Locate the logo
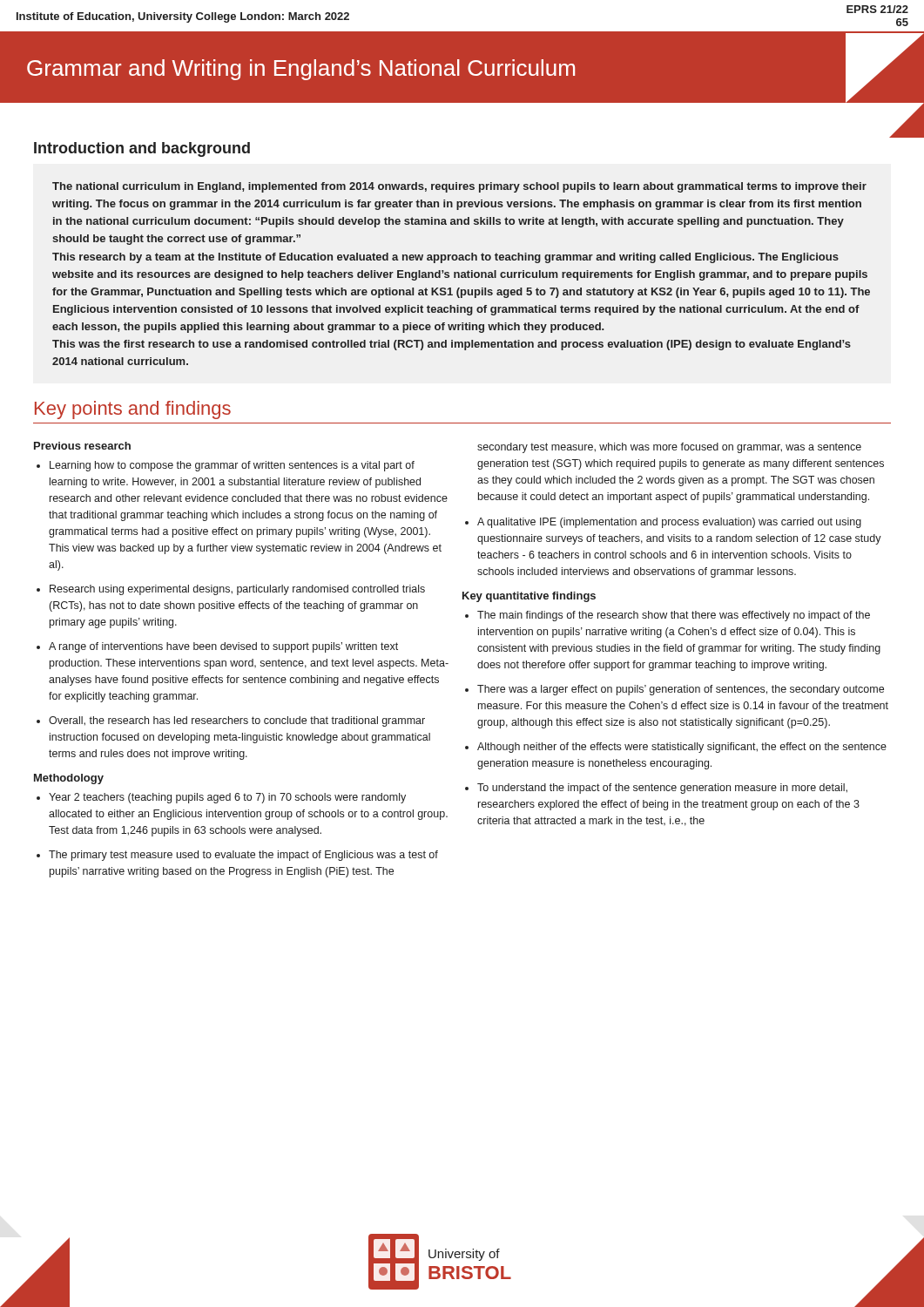 click(462, 1263)
